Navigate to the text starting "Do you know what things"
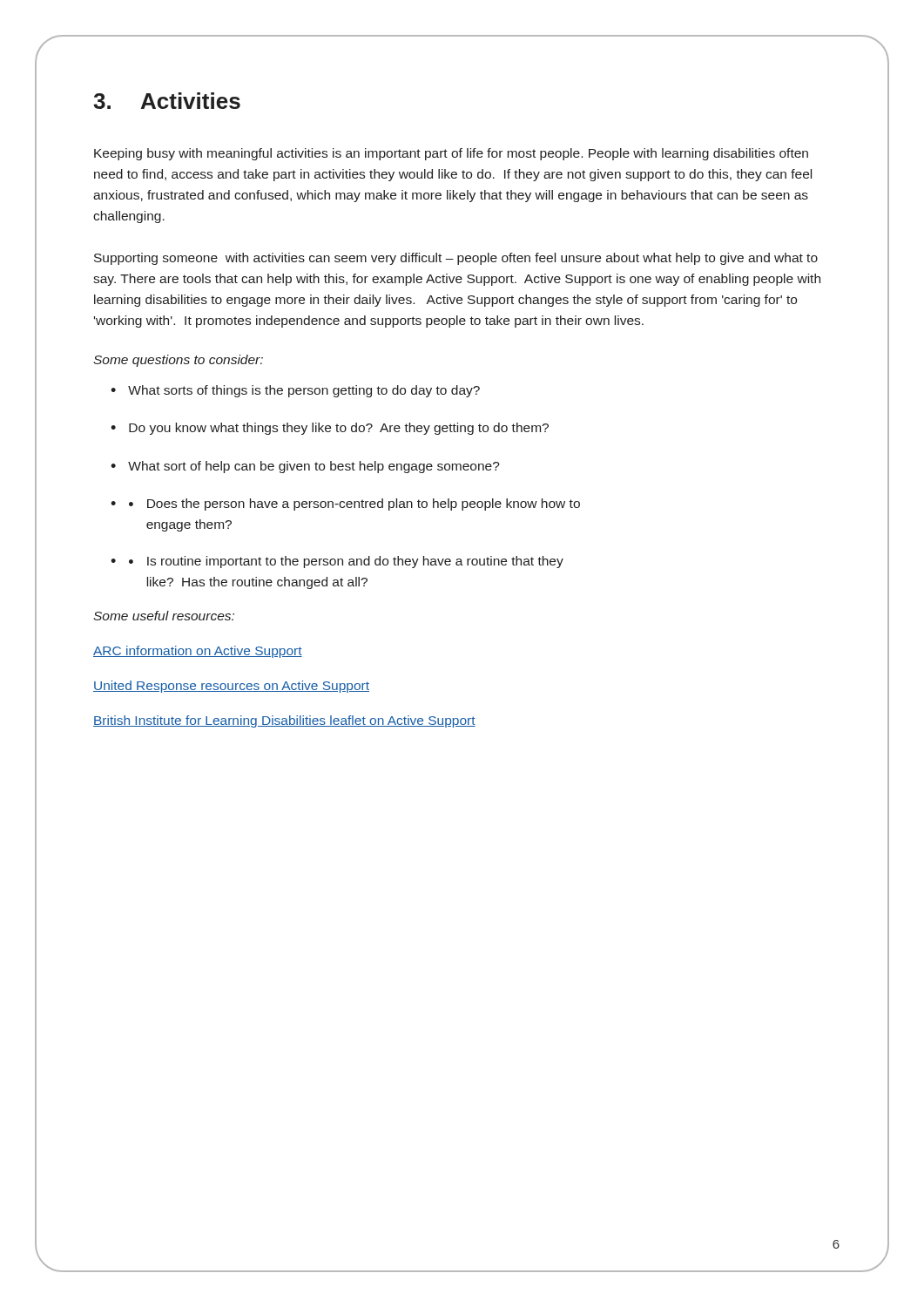Screen dimensions: 1307x924 click(x=339, y=428)
